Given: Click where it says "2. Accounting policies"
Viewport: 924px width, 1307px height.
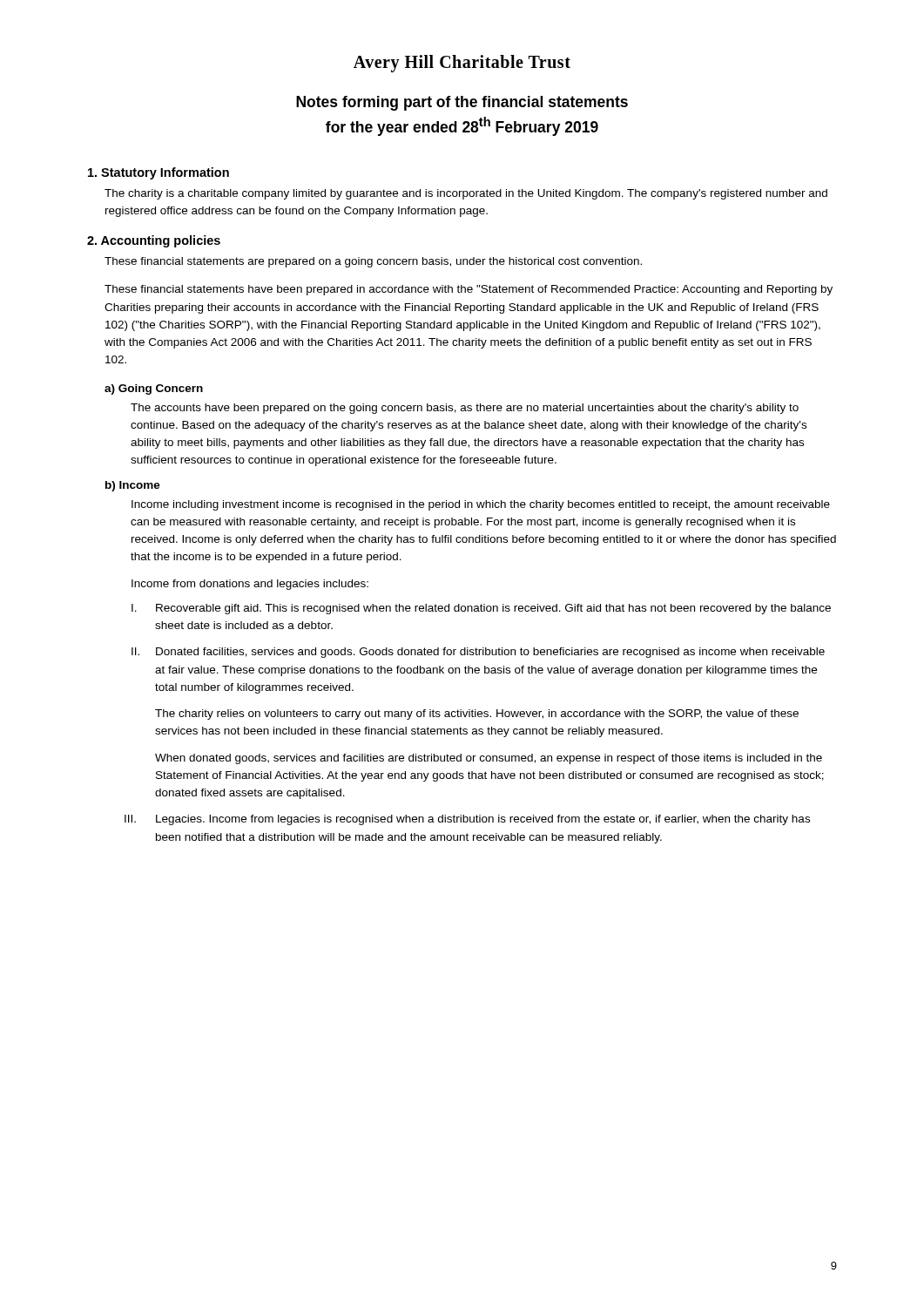Looking at the screenshot, I should 154,241.
